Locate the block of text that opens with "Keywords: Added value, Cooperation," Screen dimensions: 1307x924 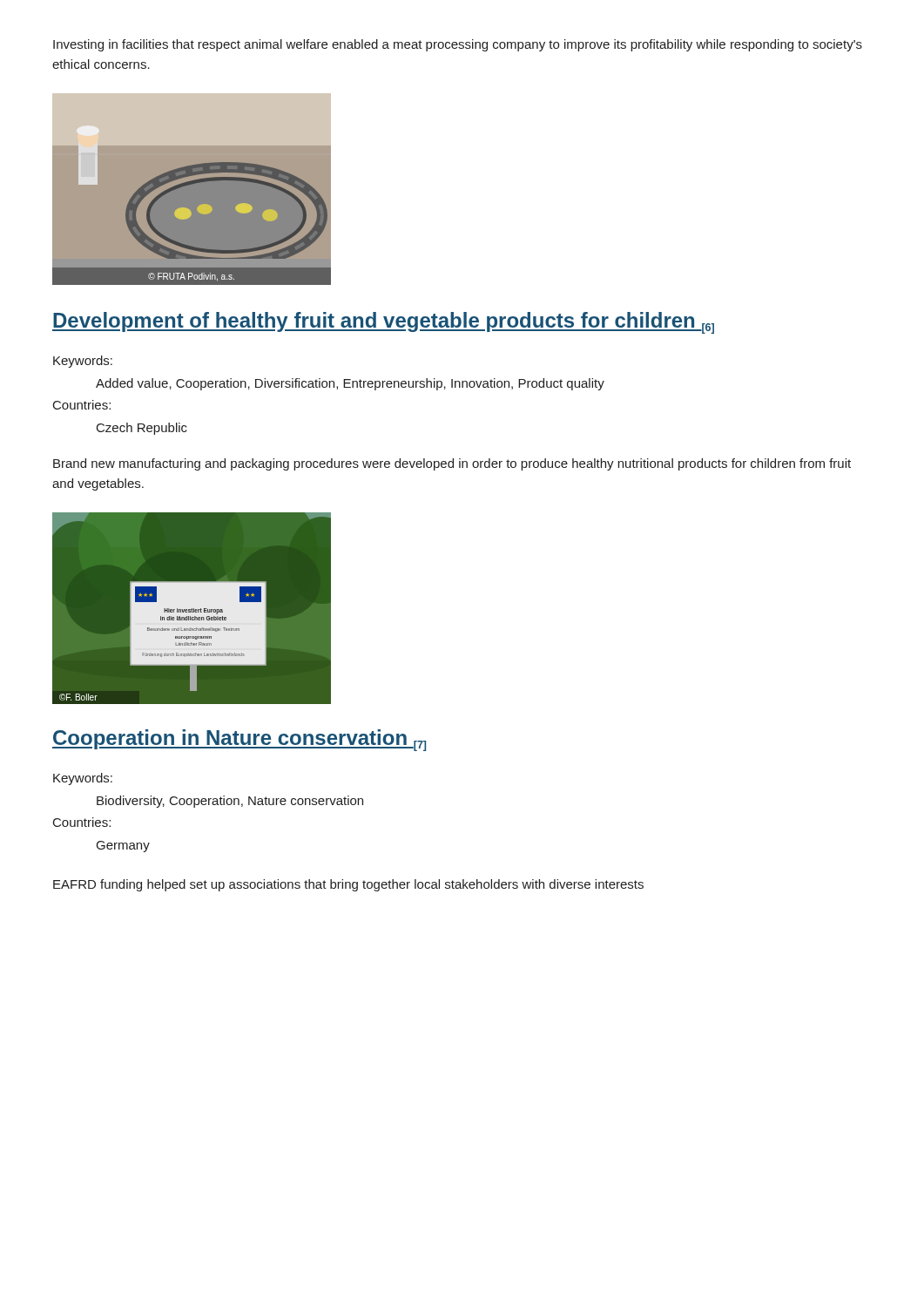click(462, 396)
